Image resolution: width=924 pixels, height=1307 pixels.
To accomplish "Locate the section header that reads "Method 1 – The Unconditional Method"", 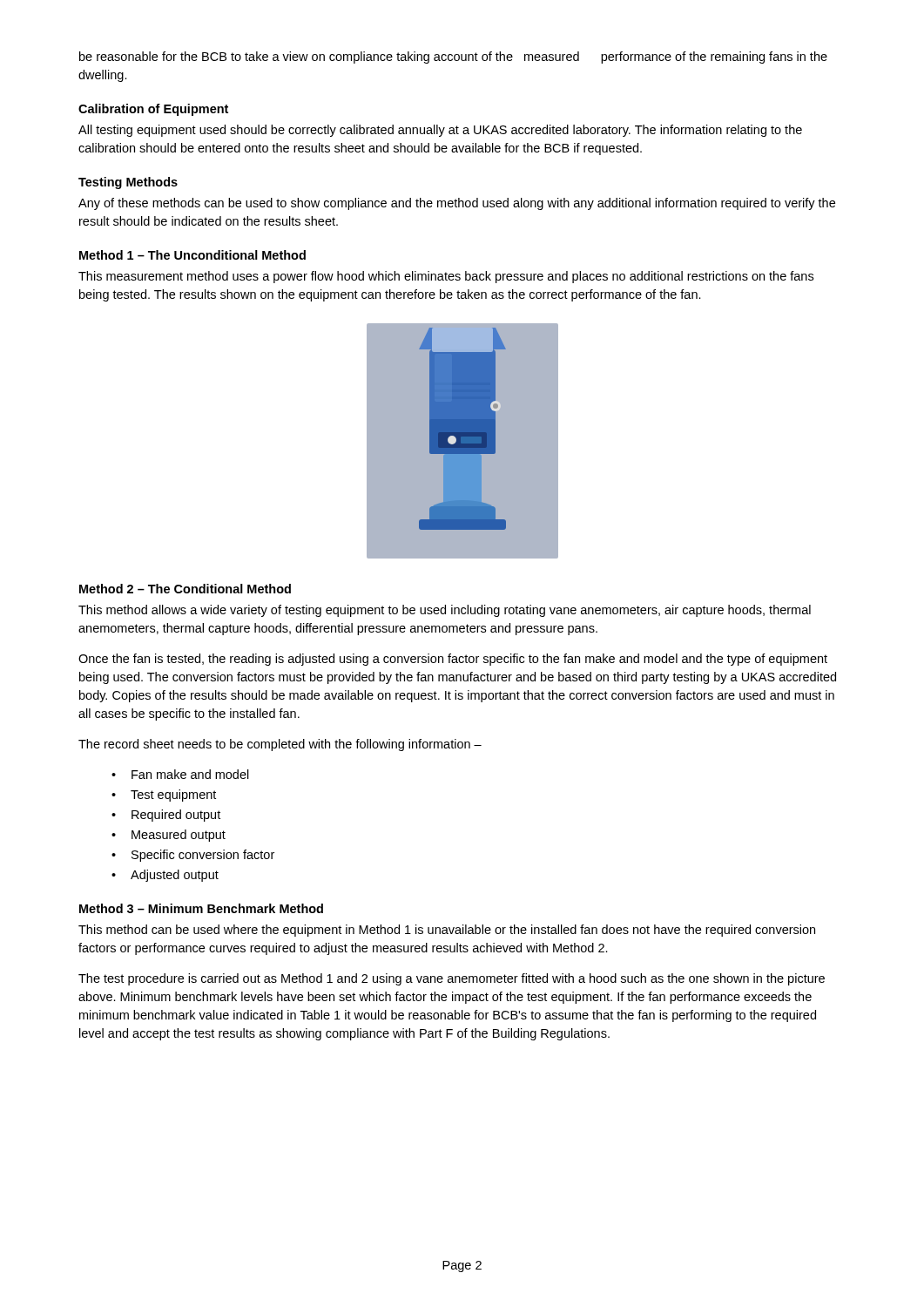I will pyautogui.click(x=192, y=255).
